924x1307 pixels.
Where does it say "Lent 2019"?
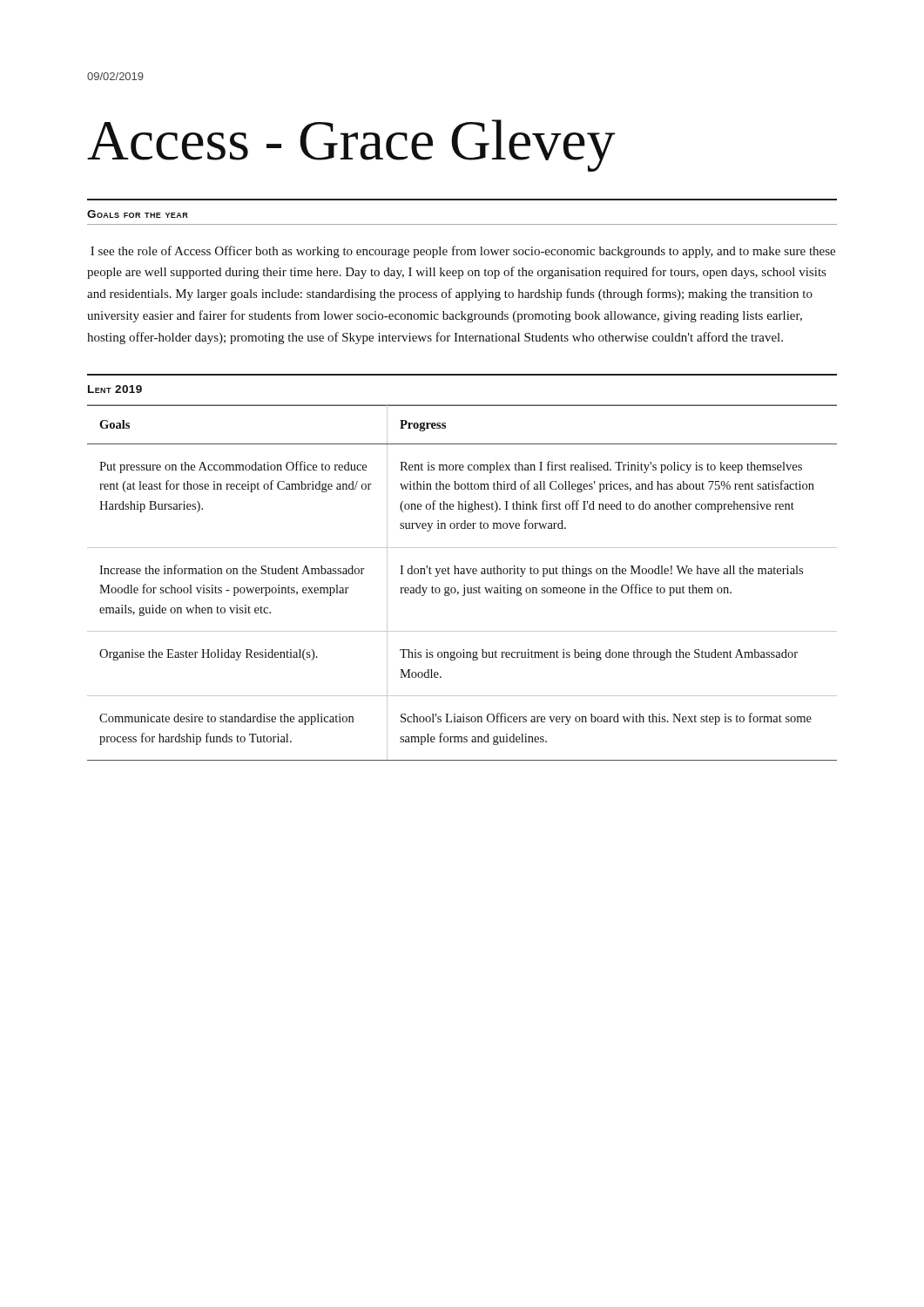[x=115, y=389]
